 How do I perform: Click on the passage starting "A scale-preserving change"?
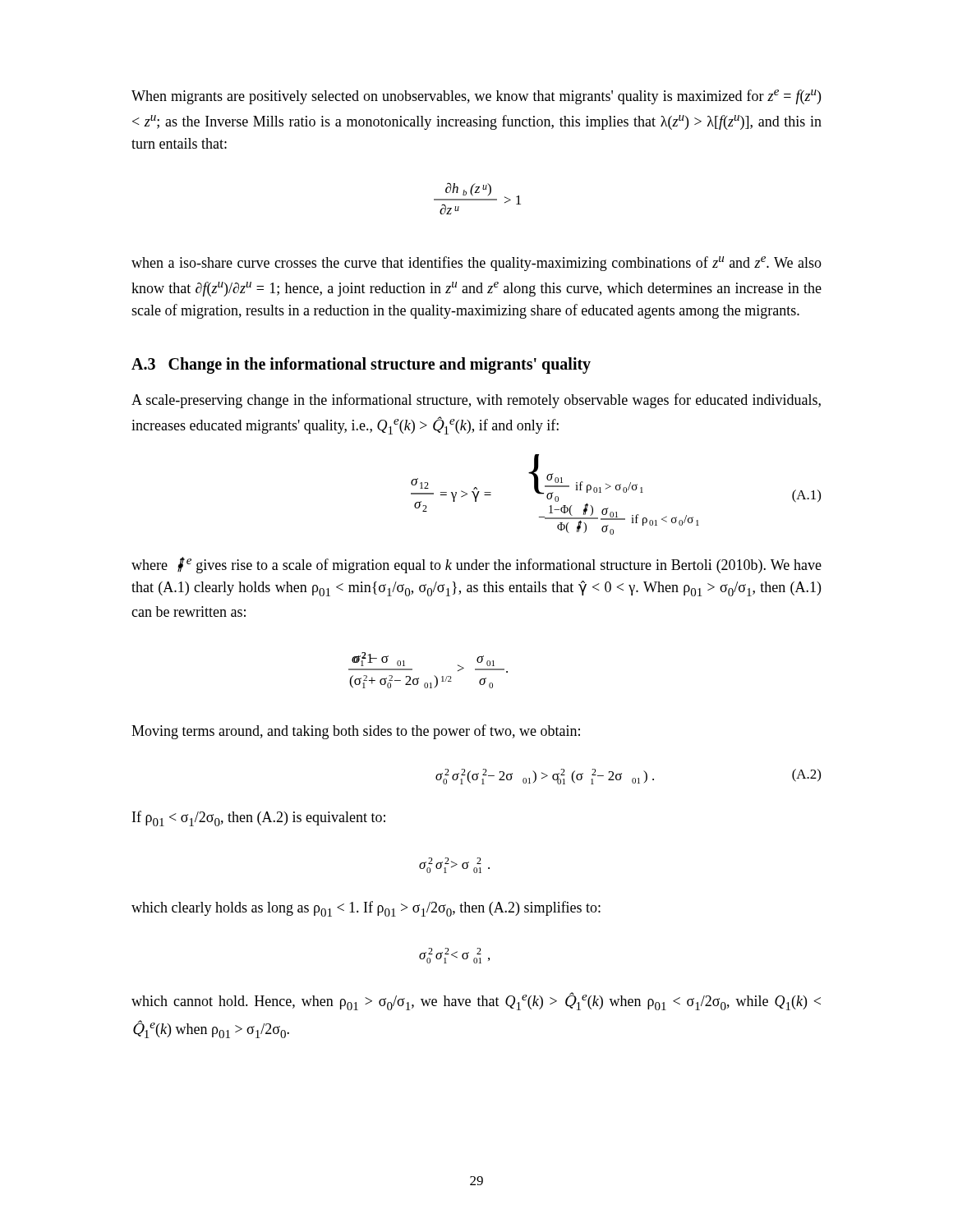coord(476,414)
